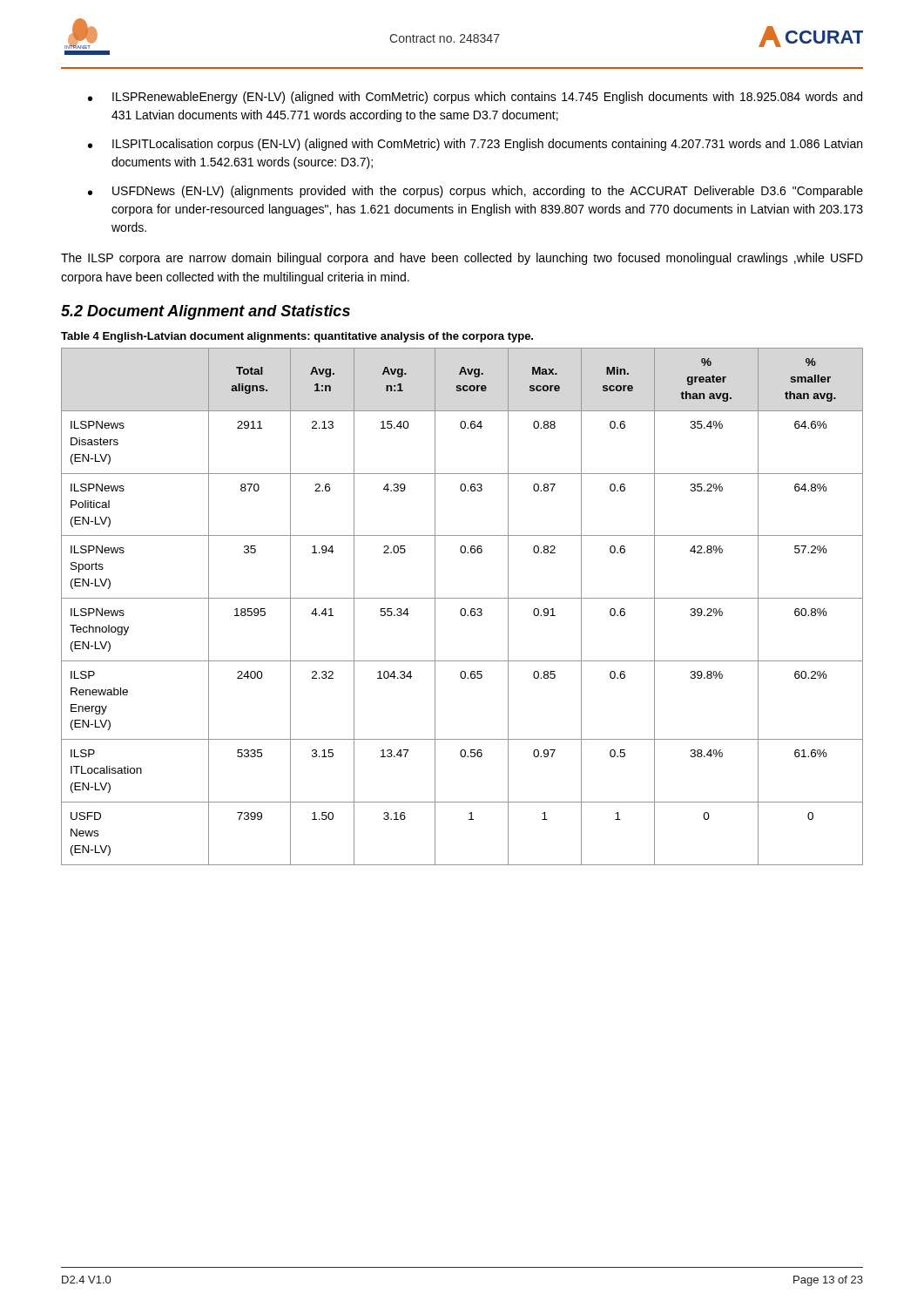Locate the list item that says "• ILSPITLocalisation corpus (EN-LV)"
Viewport: 924px width, 1307px height.
tap(475, 153)
